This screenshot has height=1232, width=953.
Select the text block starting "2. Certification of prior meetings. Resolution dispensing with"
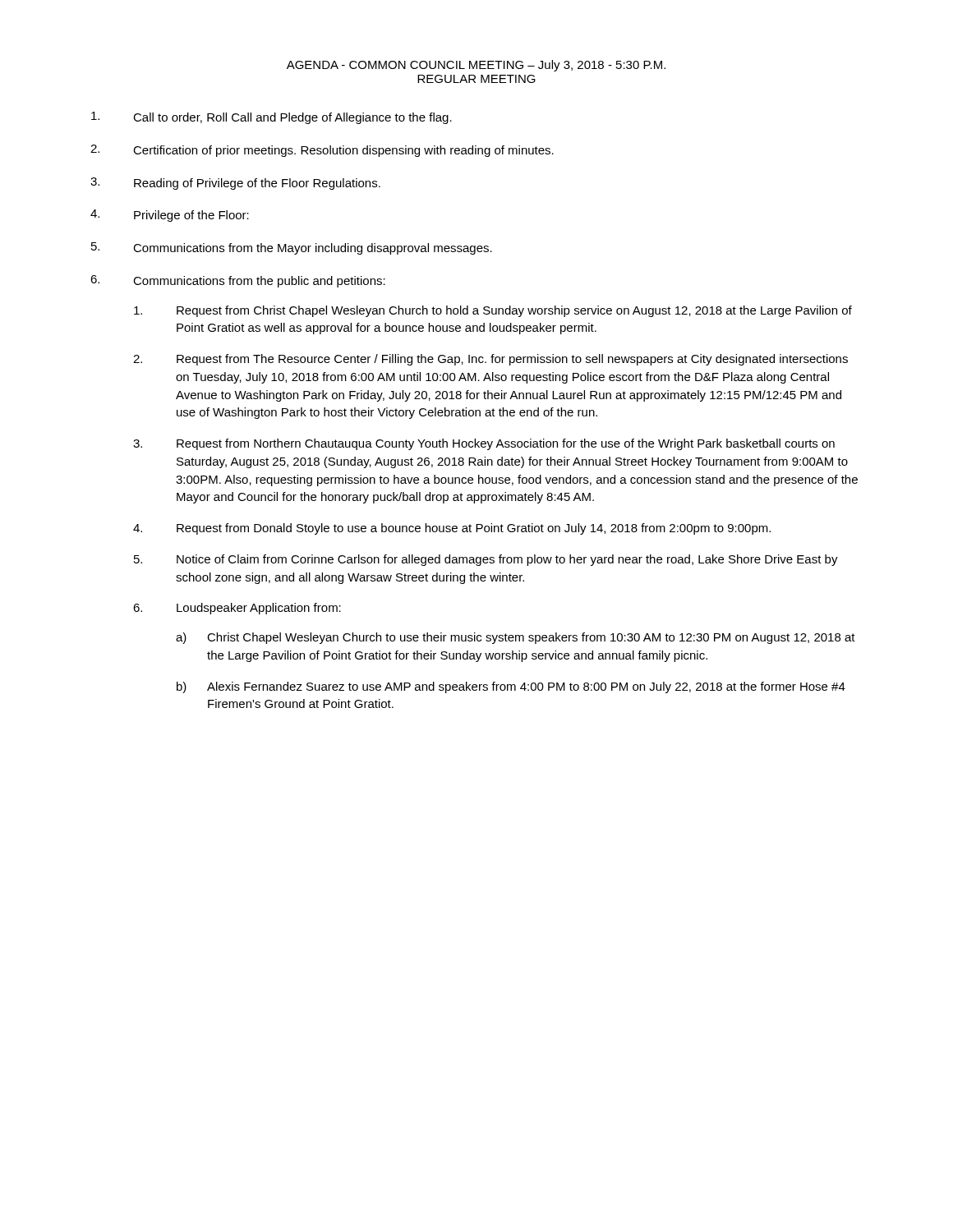(x=476, y=150)
